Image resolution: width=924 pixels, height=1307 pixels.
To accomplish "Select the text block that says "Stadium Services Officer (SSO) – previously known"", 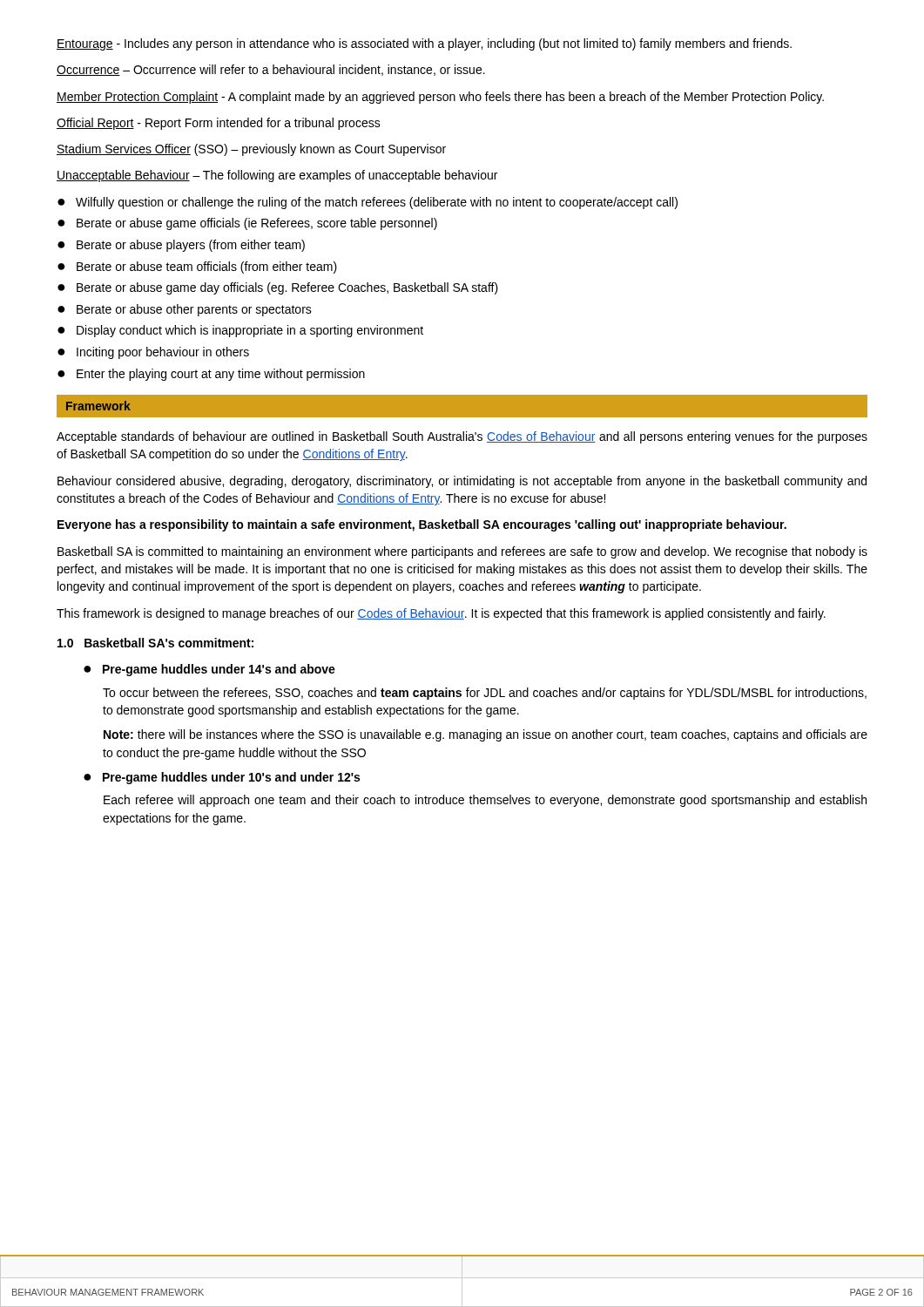I will pos(251,149).
